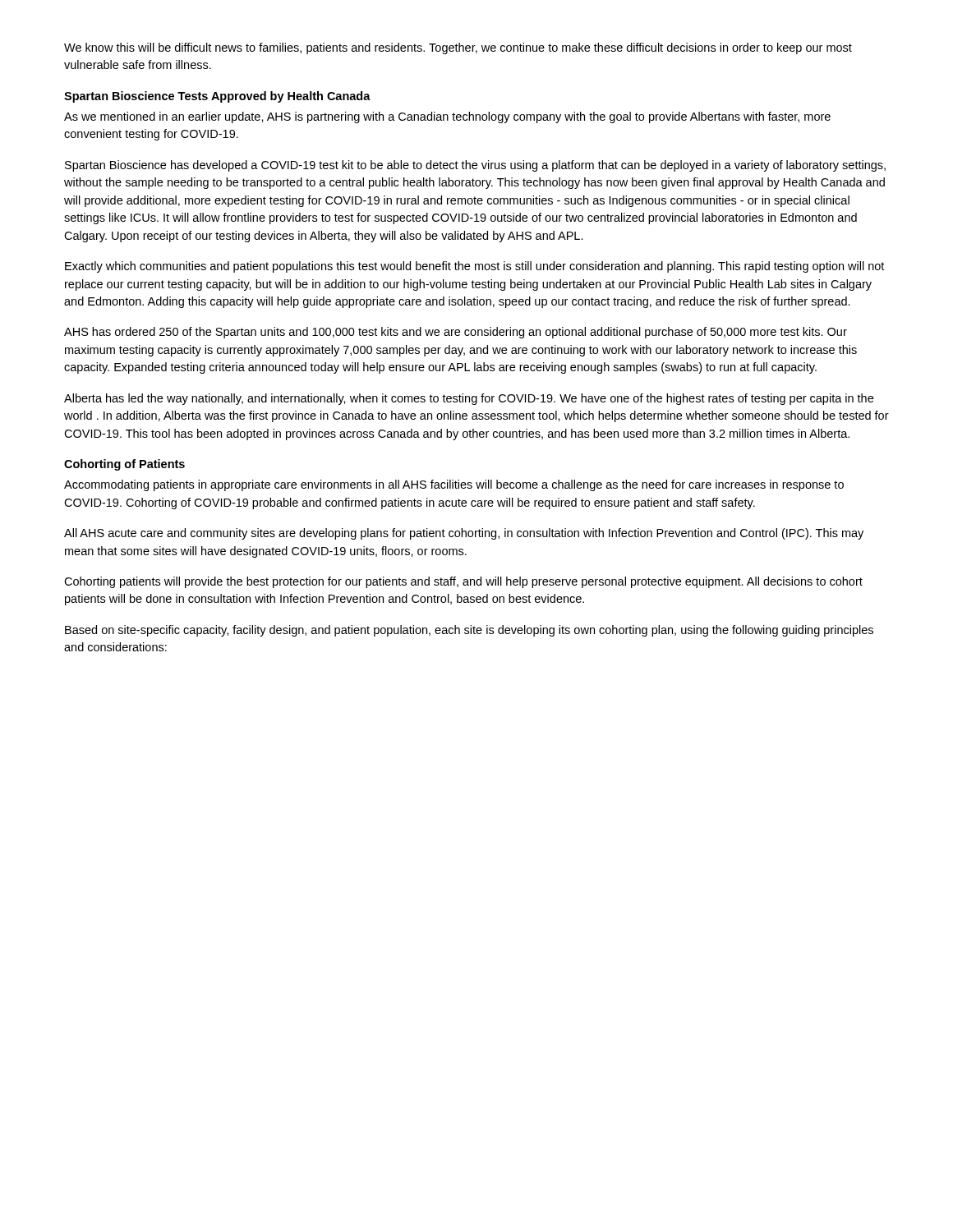
Task: Click on the block starting "AHS has ordered 250 of the"
Action: click(x=461, y=350)
